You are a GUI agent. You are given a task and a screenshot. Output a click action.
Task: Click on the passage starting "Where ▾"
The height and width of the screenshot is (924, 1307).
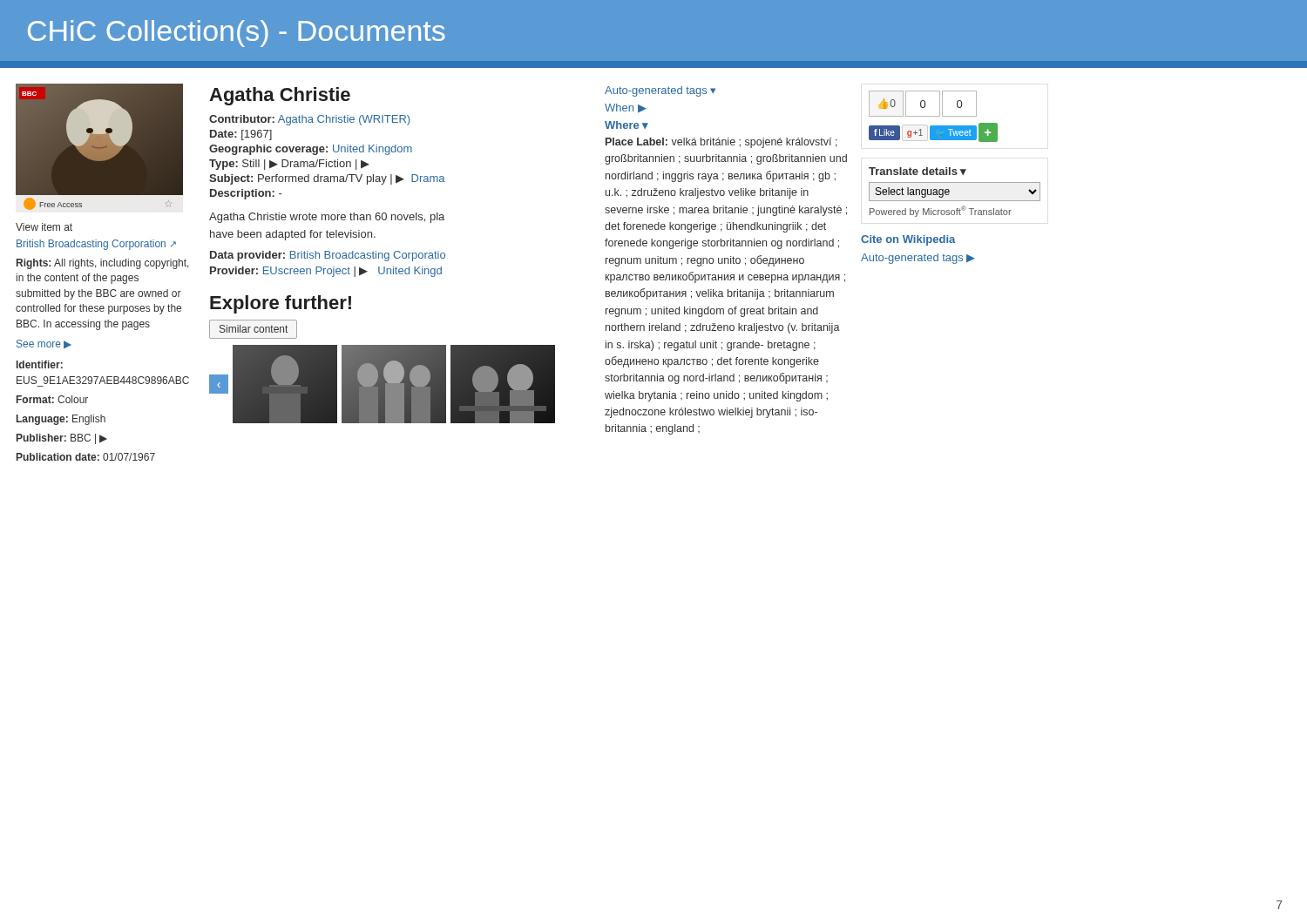[627, 125]
